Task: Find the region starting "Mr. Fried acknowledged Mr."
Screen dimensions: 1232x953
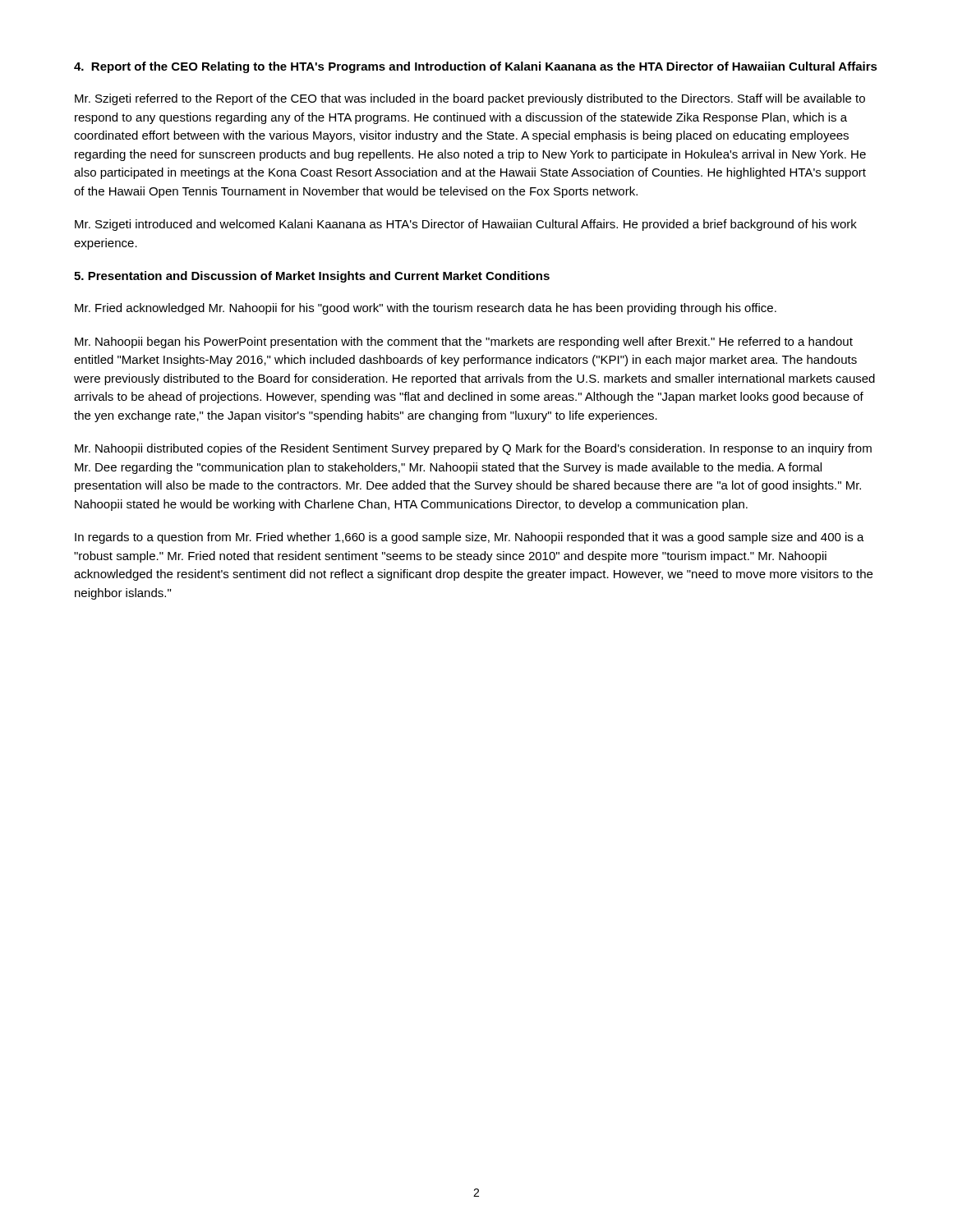Action: tap(476, 308)
